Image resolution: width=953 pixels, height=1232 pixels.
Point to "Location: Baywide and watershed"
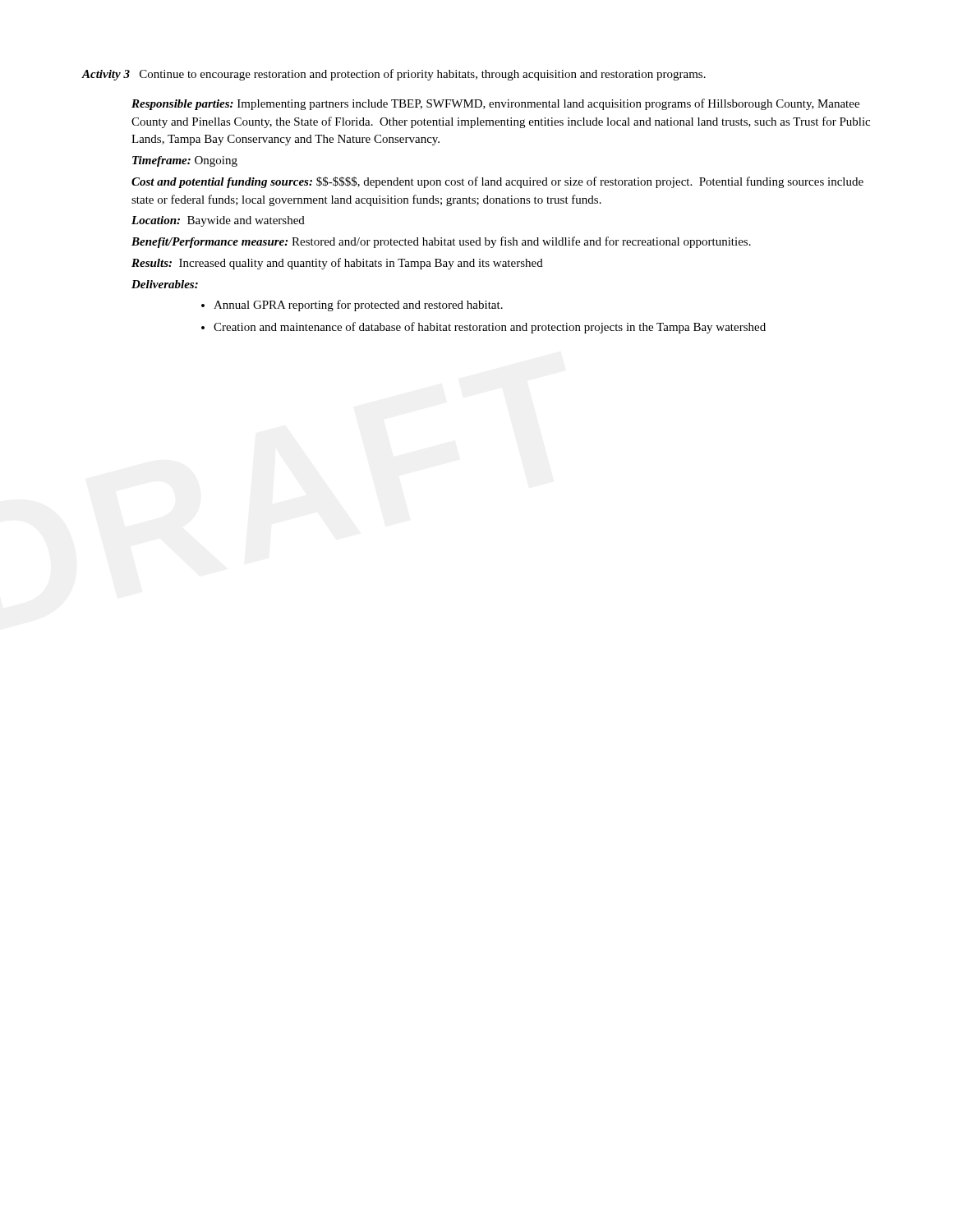pyautogui.click(x=218, y=221)
